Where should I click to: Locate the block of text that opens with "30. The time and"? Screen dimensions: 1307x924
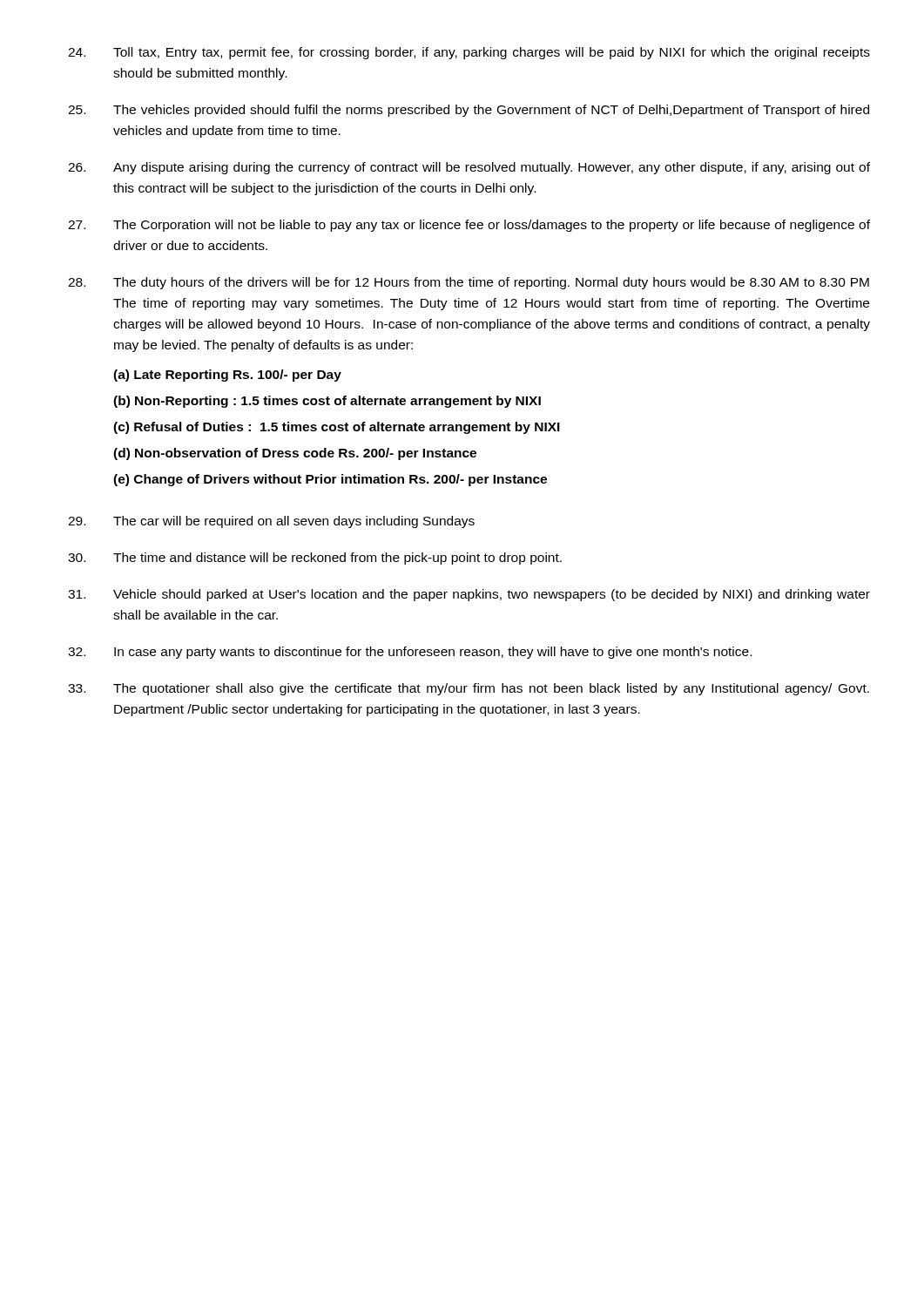click(x=469, y=558)
